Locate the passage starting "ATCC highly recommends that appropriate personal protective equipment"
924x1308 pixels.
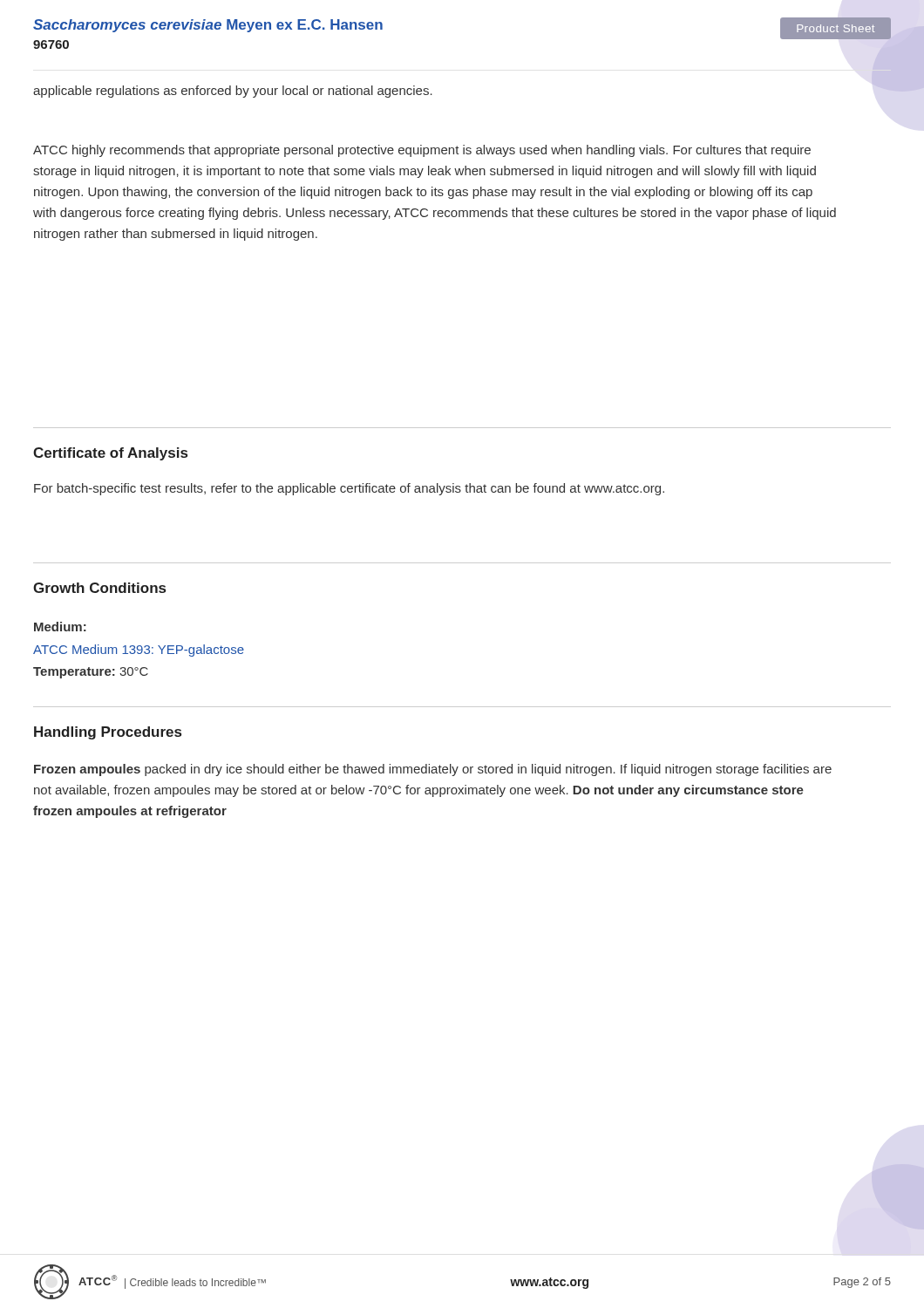[435, 191]
